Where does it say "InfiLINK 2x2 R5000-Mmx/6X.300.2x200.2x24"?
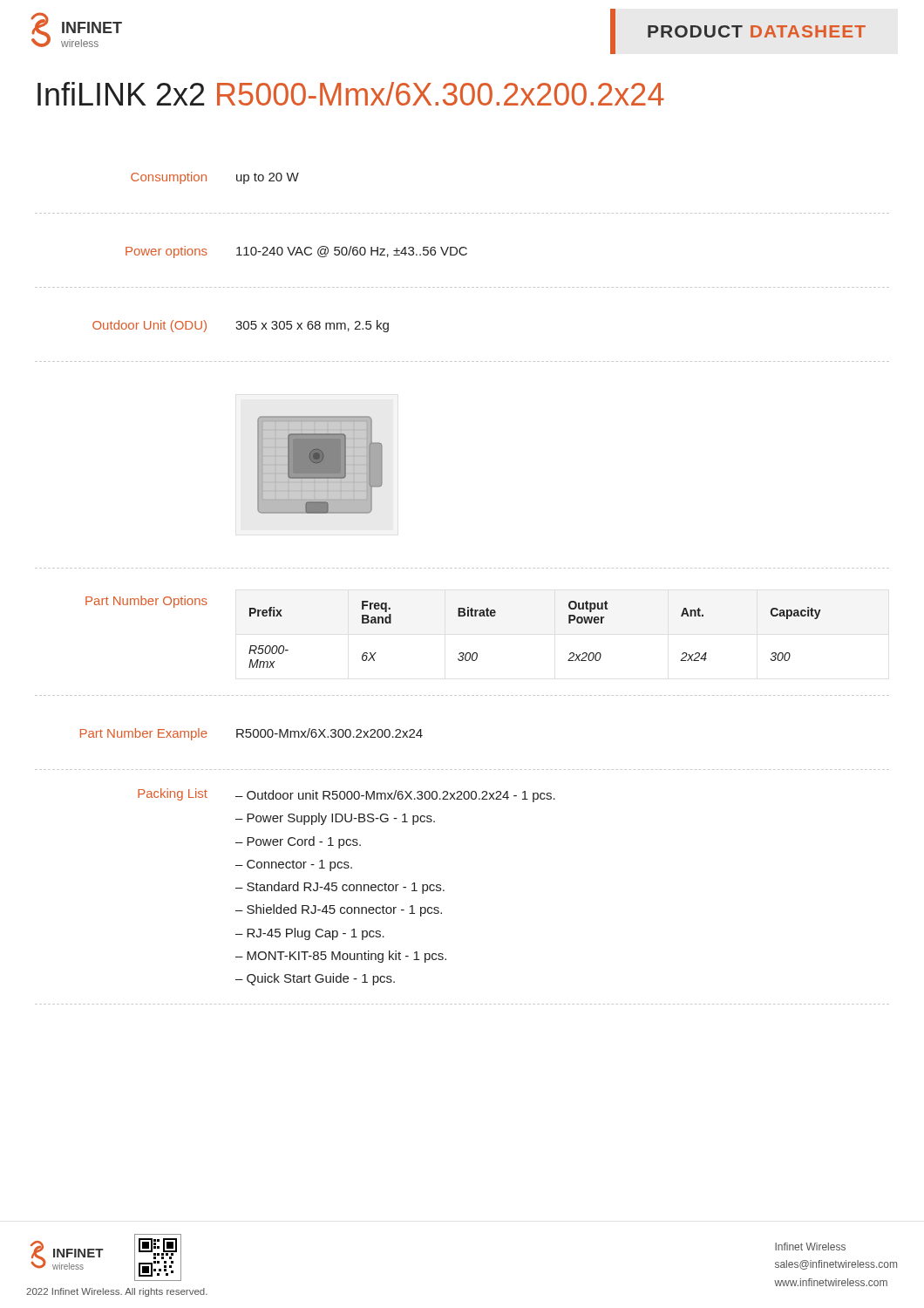Viewport: 924px width, 1308px height. 350,95
